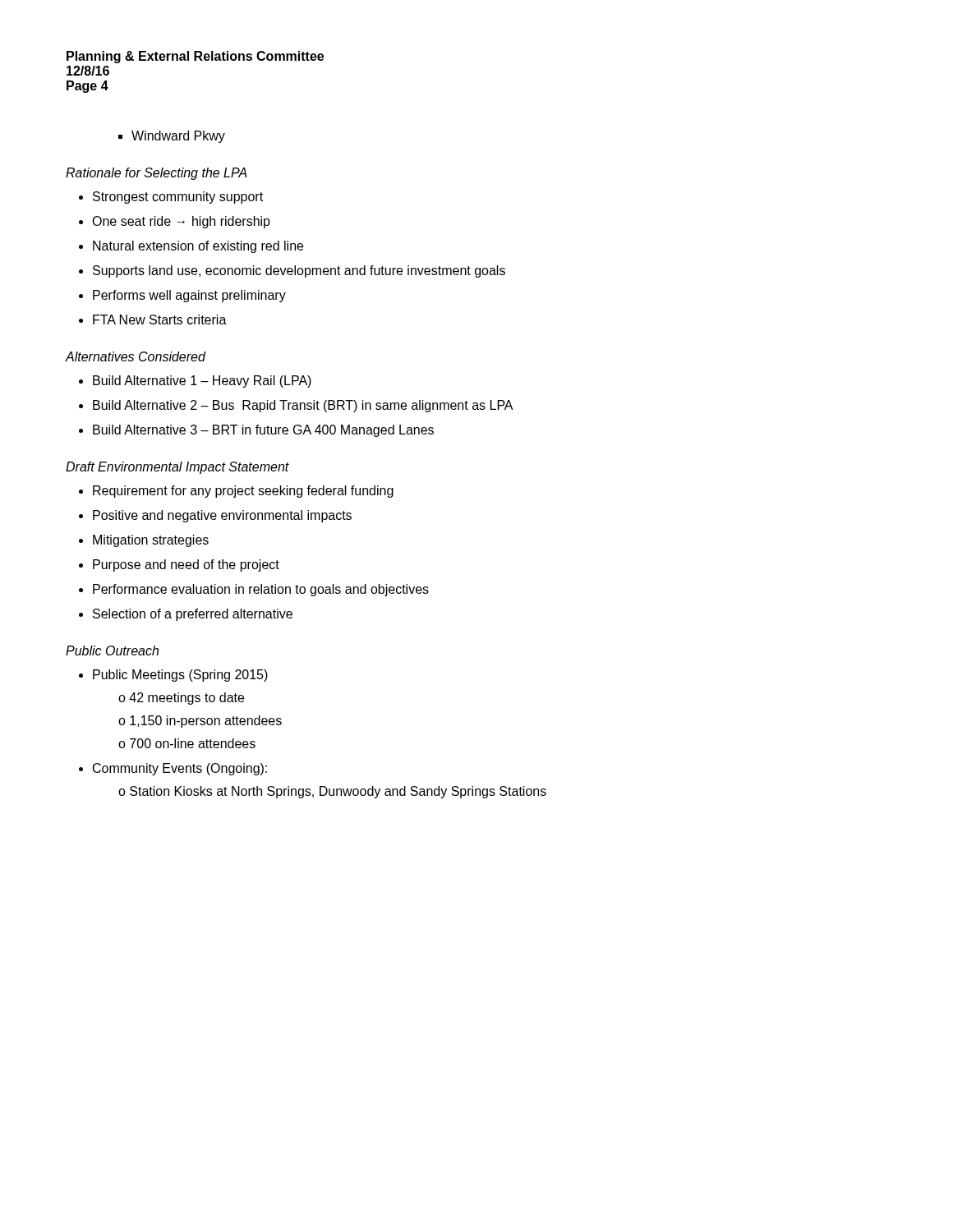The width and height of the screenshot is (953, 1232).
Task: Find the list item with the text "One seat ride → high ridership"
Action: tap(181, 222)
